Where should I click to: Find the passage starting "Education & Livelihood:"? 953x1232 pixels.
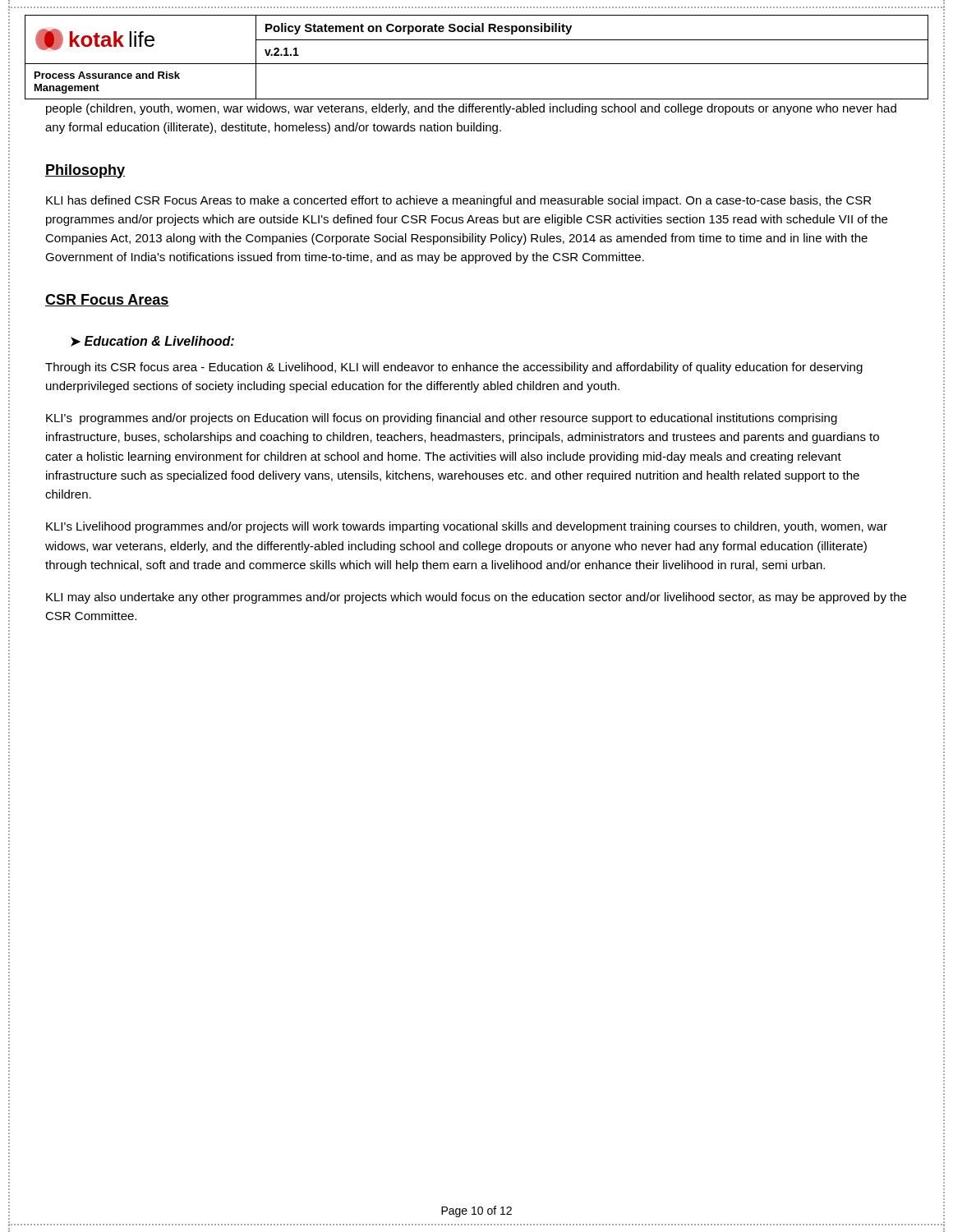[x=159, y=341]
